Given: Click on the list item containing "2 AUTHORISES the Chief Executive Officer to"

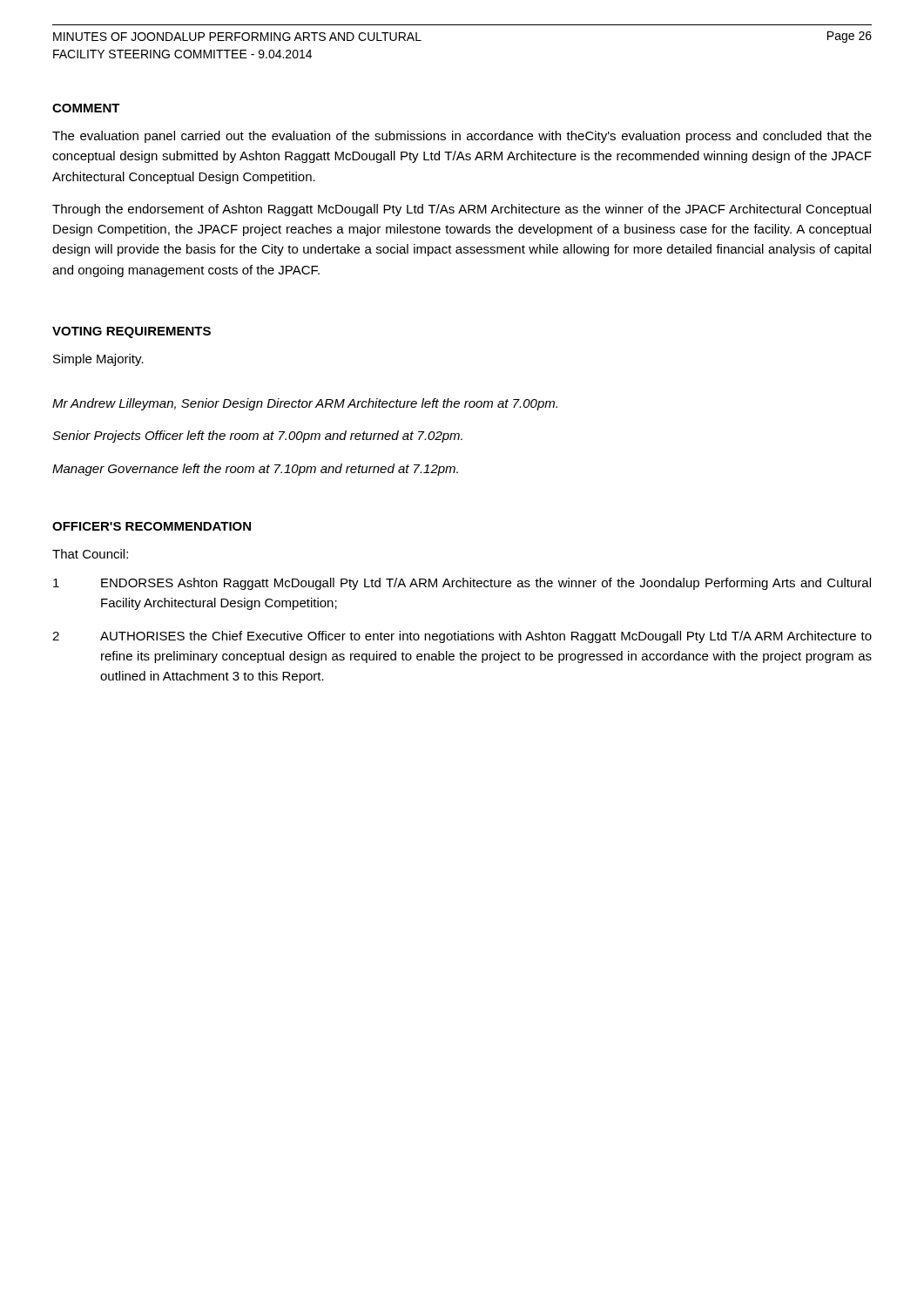Looking at the screenshot, I should pyautogui.click(x=462, y=656).
